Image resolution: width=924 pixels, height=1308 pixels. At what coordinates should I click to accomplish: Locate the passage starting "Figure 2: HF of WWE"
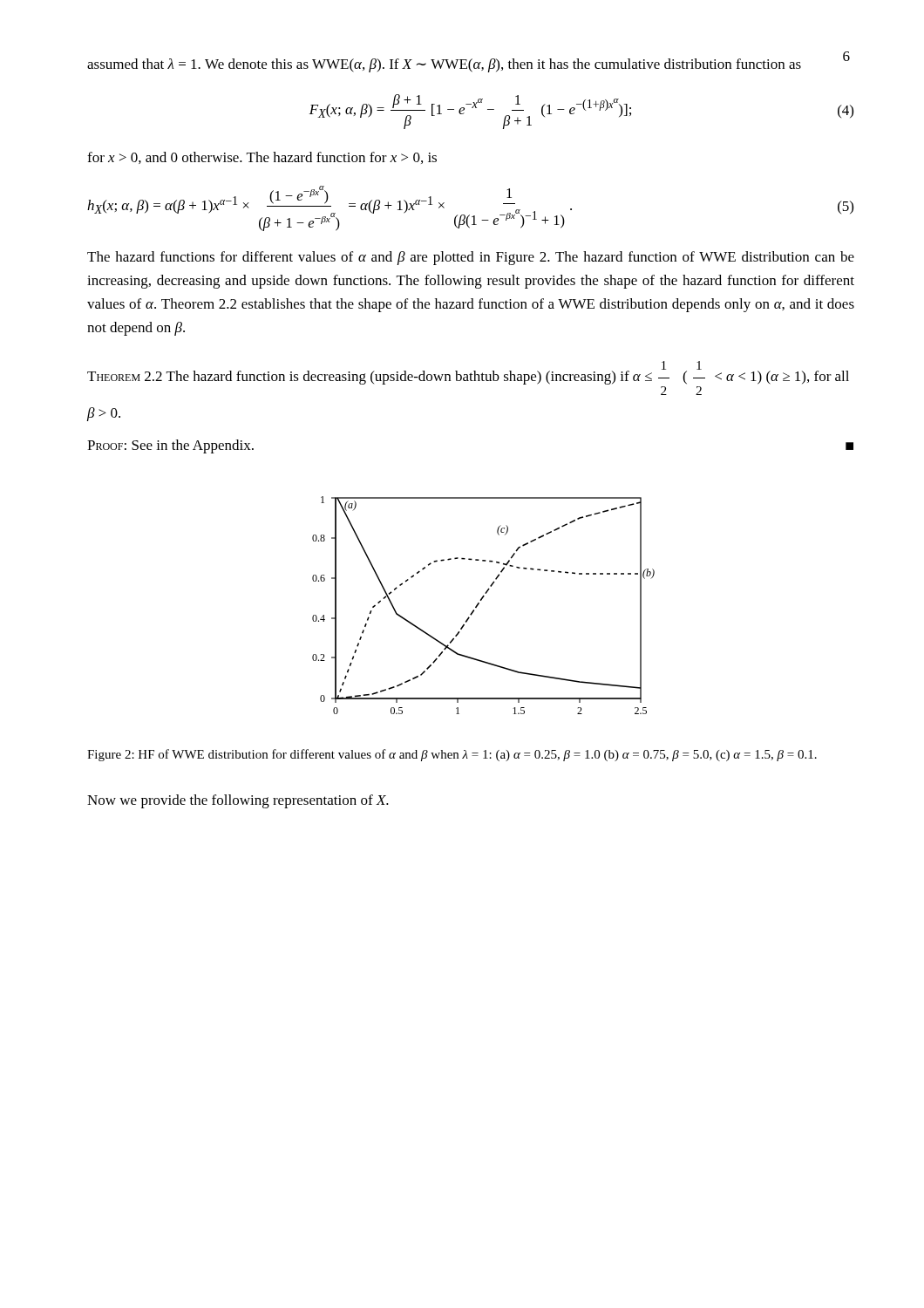(x=452, y=754)
